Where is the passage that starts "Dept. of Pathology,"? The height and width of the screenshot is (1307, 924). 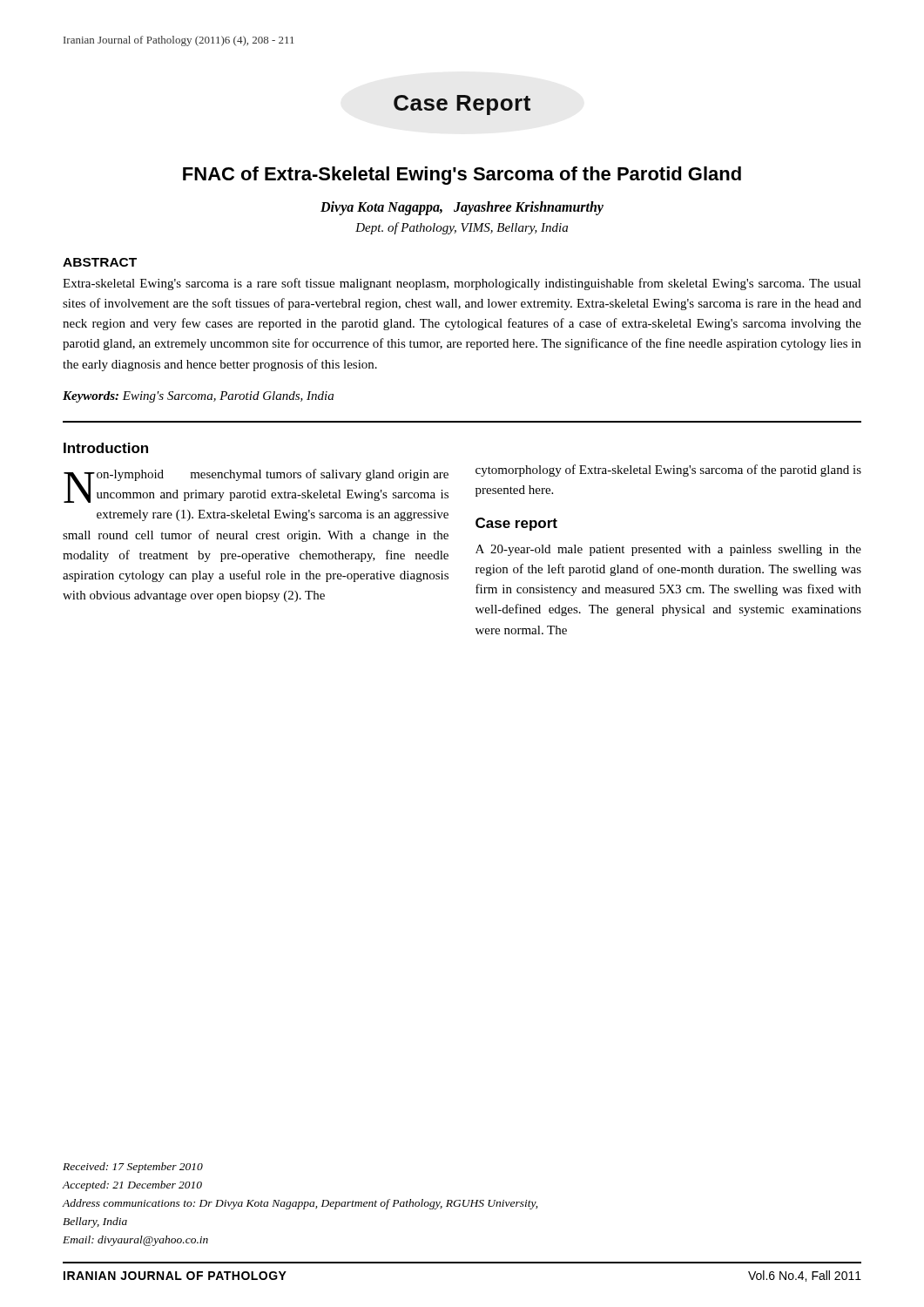462,227
